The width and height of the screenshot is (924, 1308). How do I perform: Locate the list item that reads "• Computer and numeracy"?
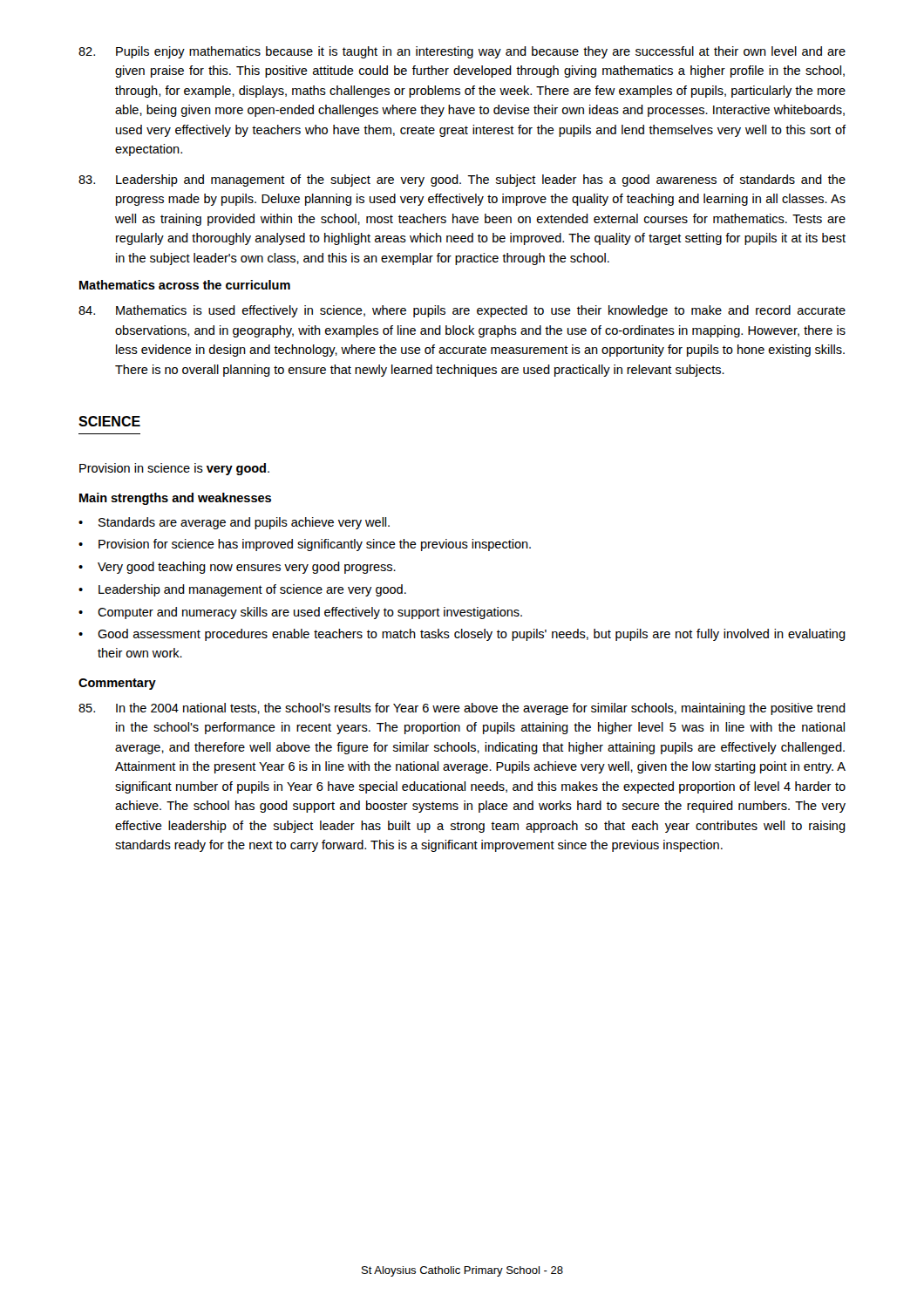tap(462, 612)
